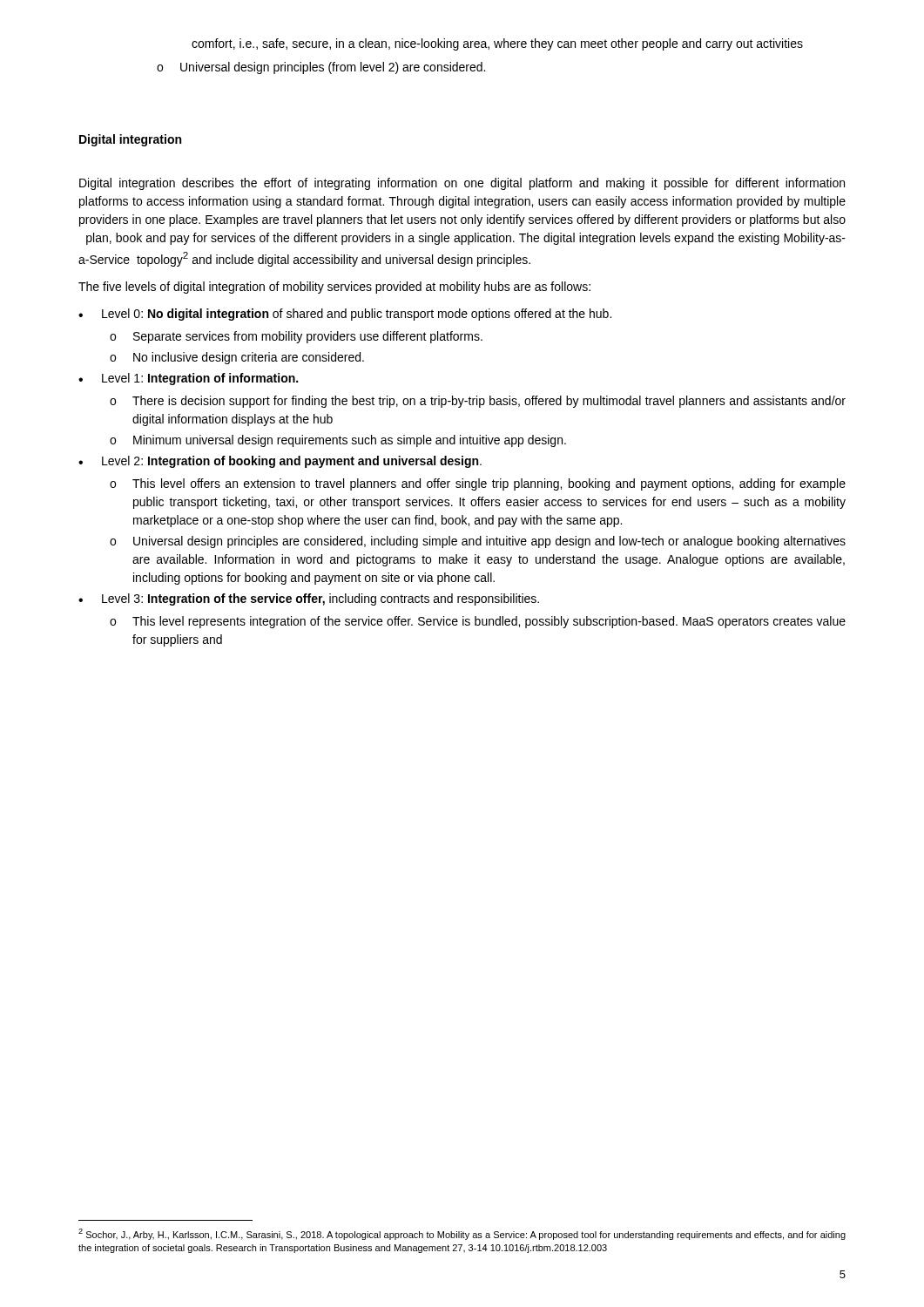Viewport: 924px width, 1307px height.
Task: Navigate to the text starting "• Level 2: Integration of booking and"
Action: coord(462,519)
